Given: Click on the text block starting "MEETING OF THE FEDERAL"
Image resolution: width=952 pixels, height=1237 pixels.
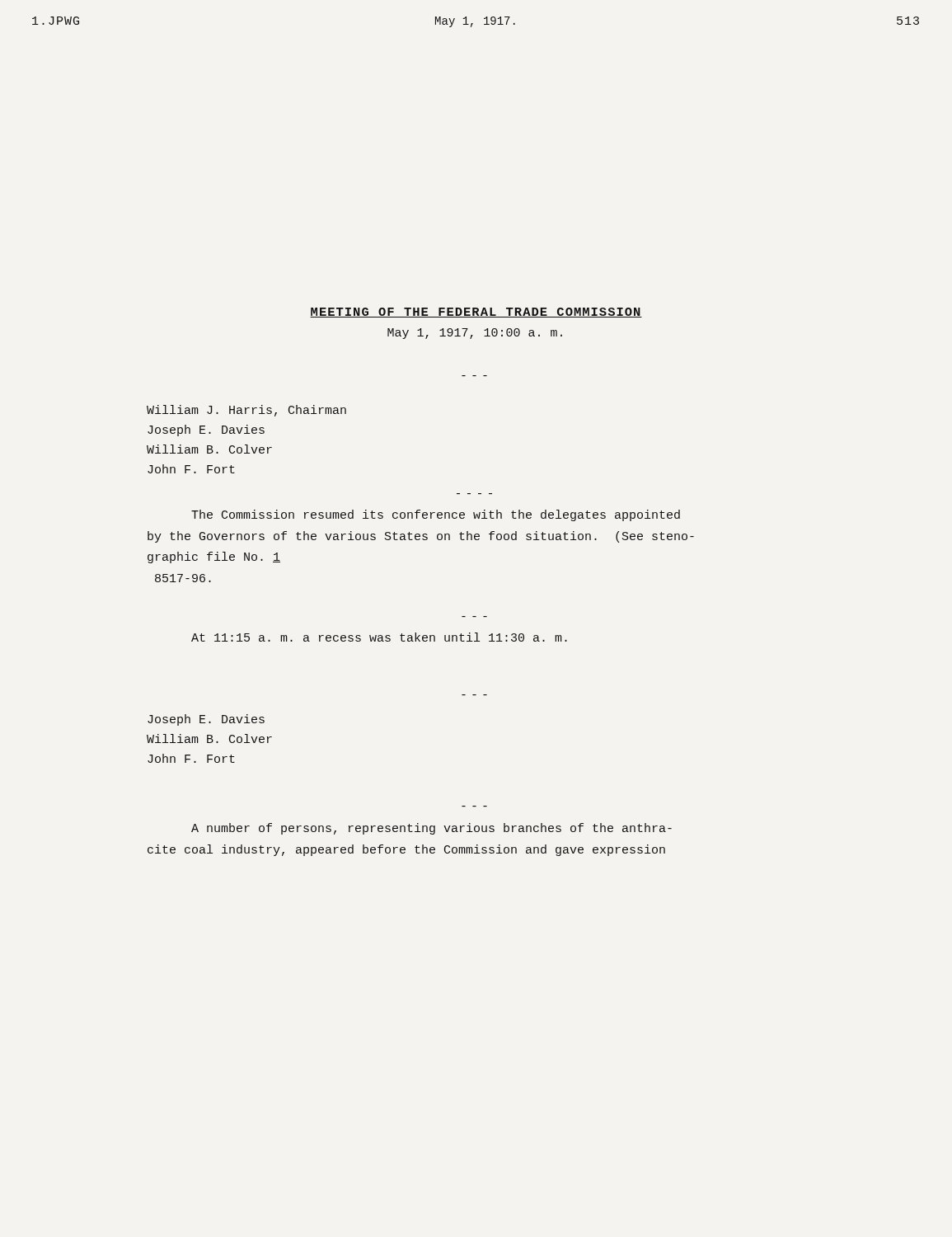Looking at the screenshot, I should tap(476, 323).
